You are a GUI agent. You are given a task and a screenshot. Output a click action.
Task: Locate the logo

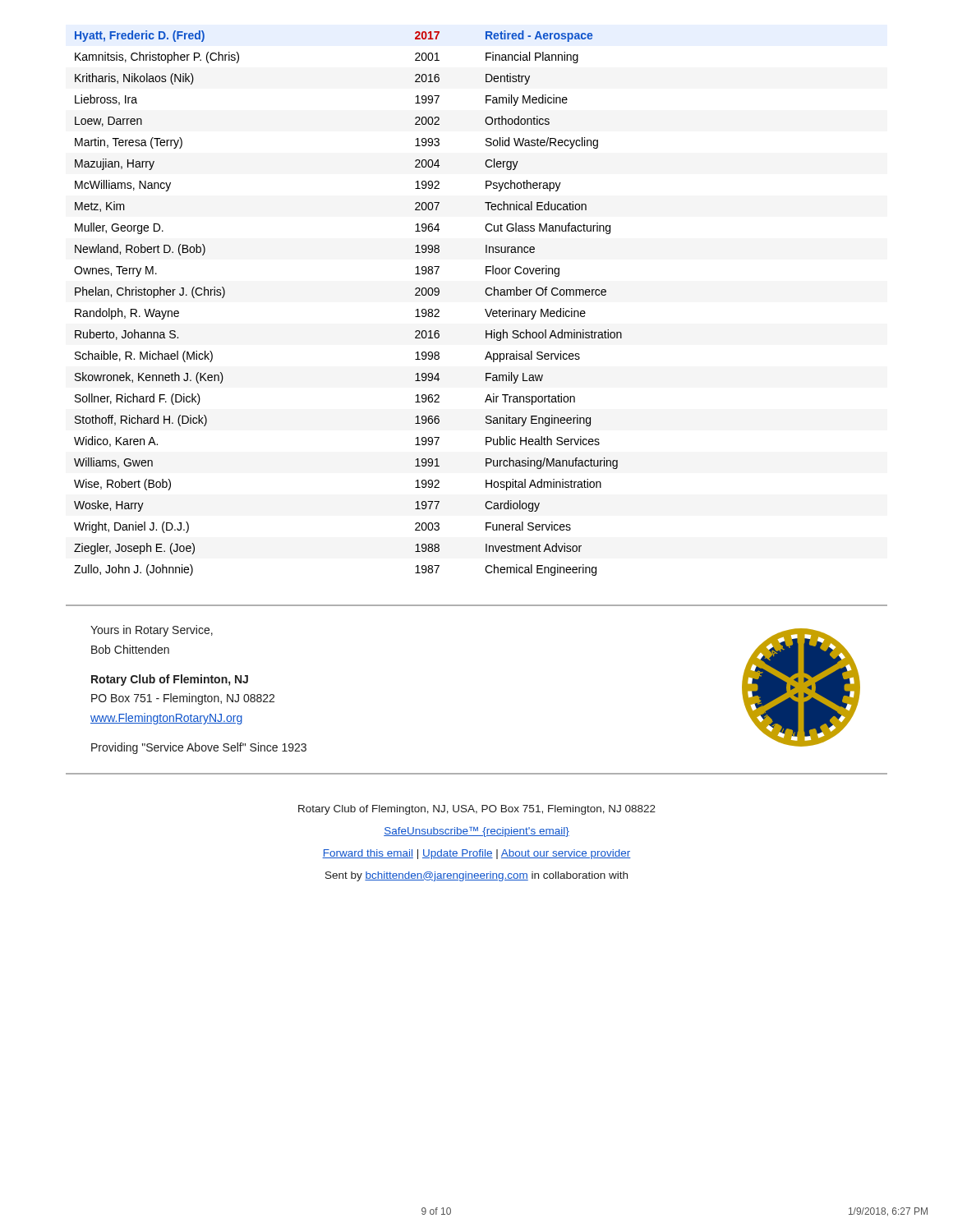[801, 689]
